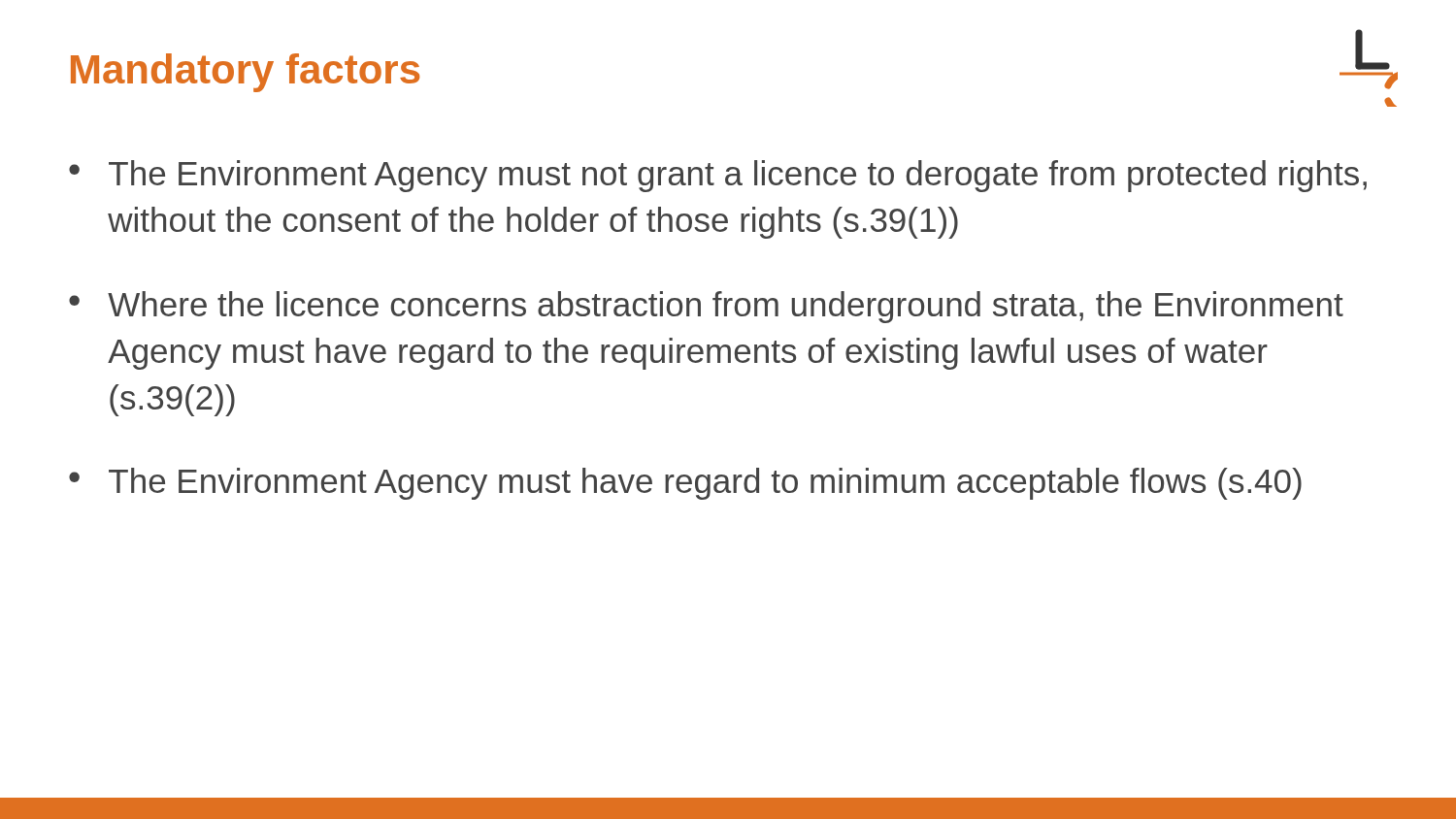1456x819 pixels.
Task: Select the logo
Action: click(x=1359, y=68)
